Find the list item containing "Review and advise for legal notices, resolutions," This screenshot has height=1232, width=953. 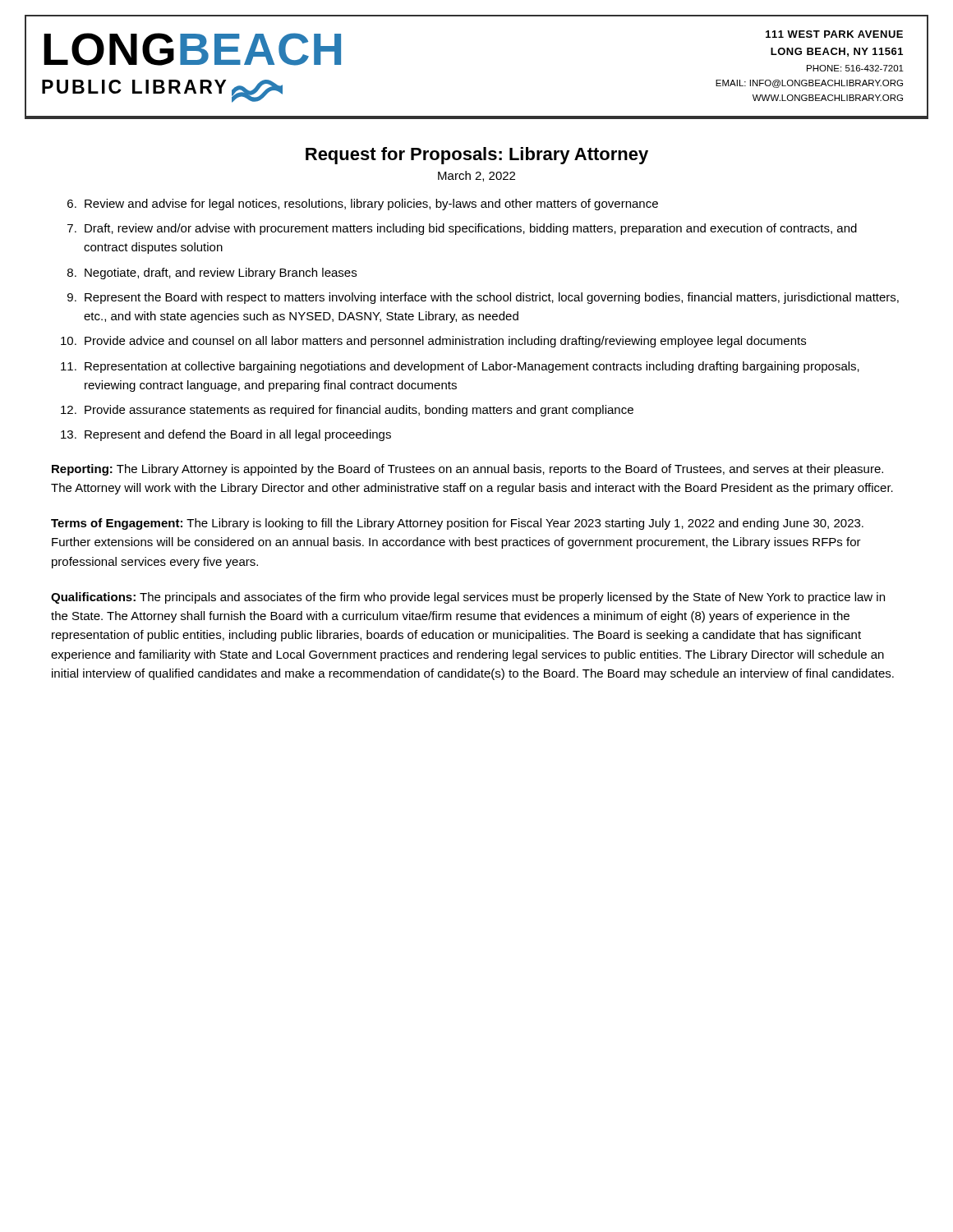click(x=371, y=203)
